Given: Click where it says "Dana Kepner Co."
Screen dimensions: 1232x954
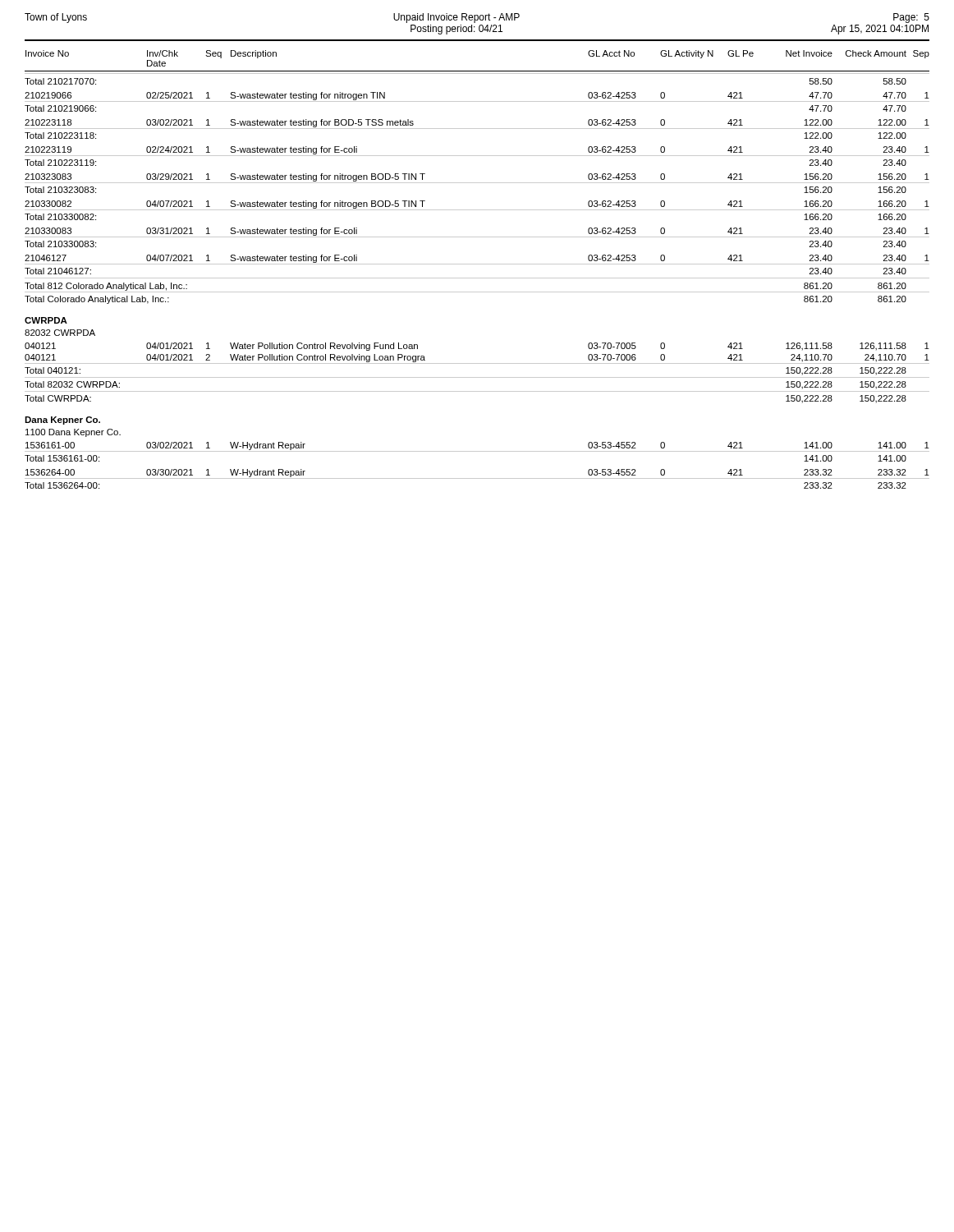Looking at the screenshot, I should click(63, 420).
